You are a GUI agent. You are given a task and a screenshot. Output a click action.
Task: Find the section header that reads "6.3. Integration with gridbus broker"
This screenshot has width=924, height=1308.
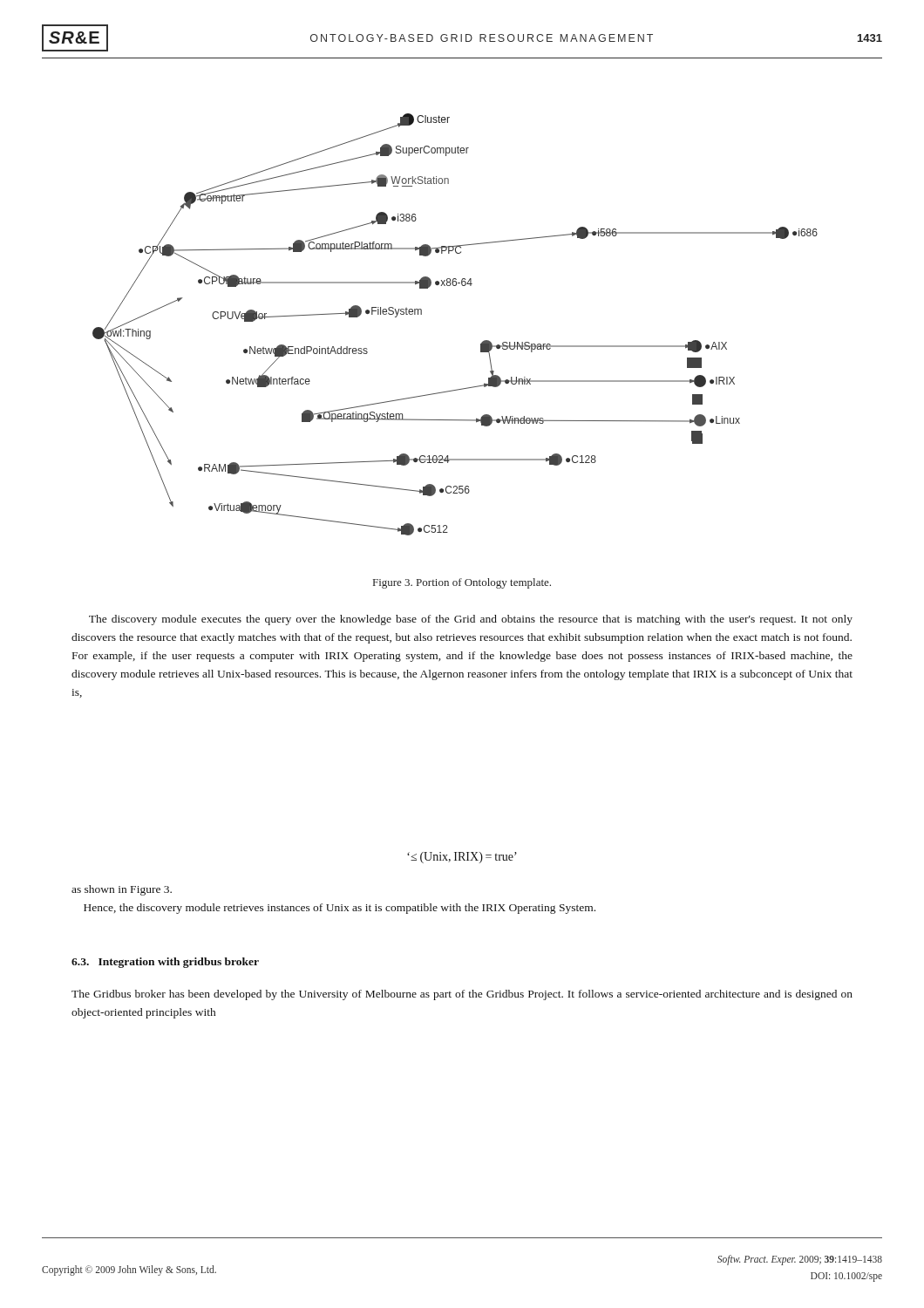click(x=165, y=961)
